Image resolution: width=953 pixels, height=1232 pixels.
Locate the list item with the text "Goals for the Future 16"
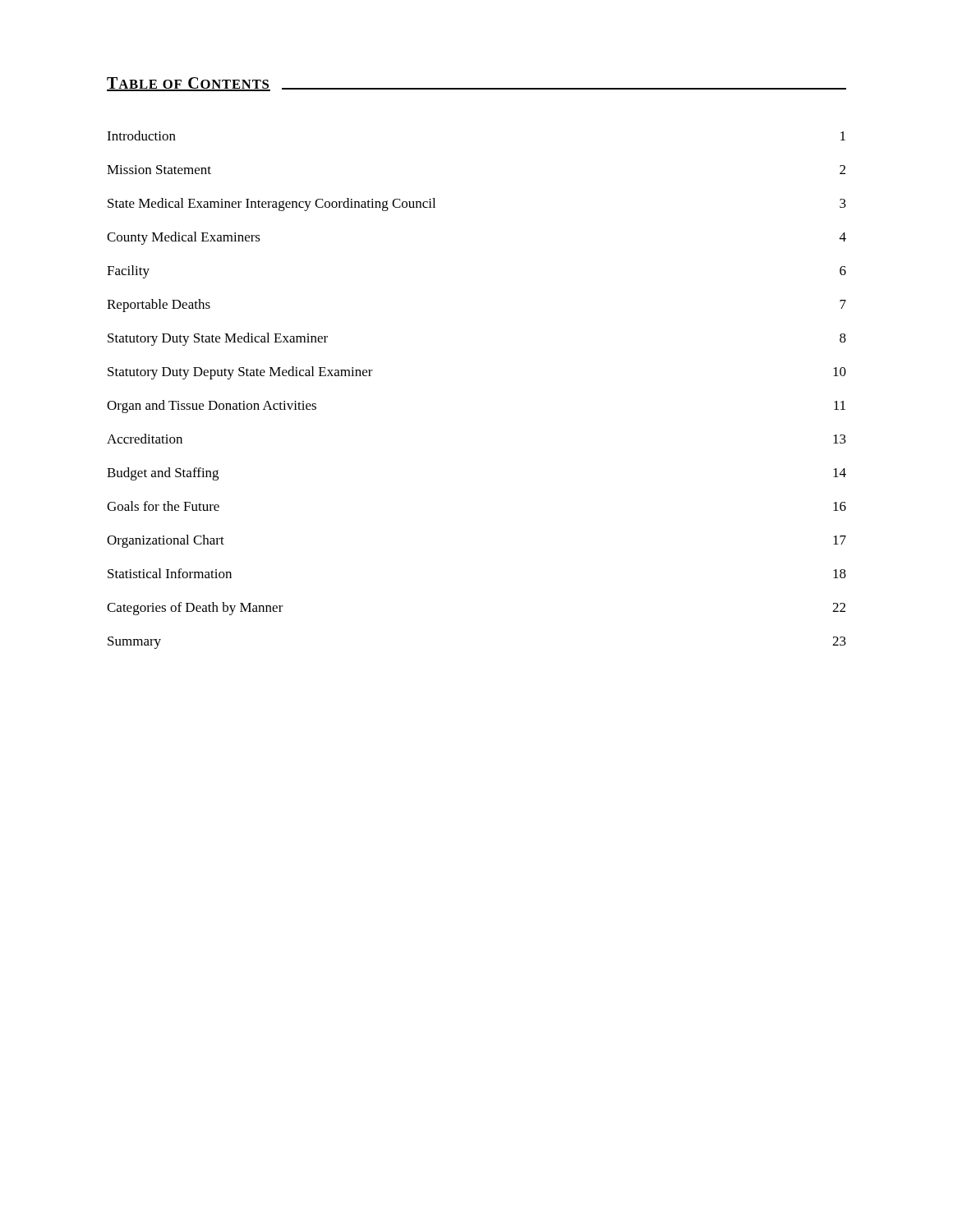click(168, 506)
